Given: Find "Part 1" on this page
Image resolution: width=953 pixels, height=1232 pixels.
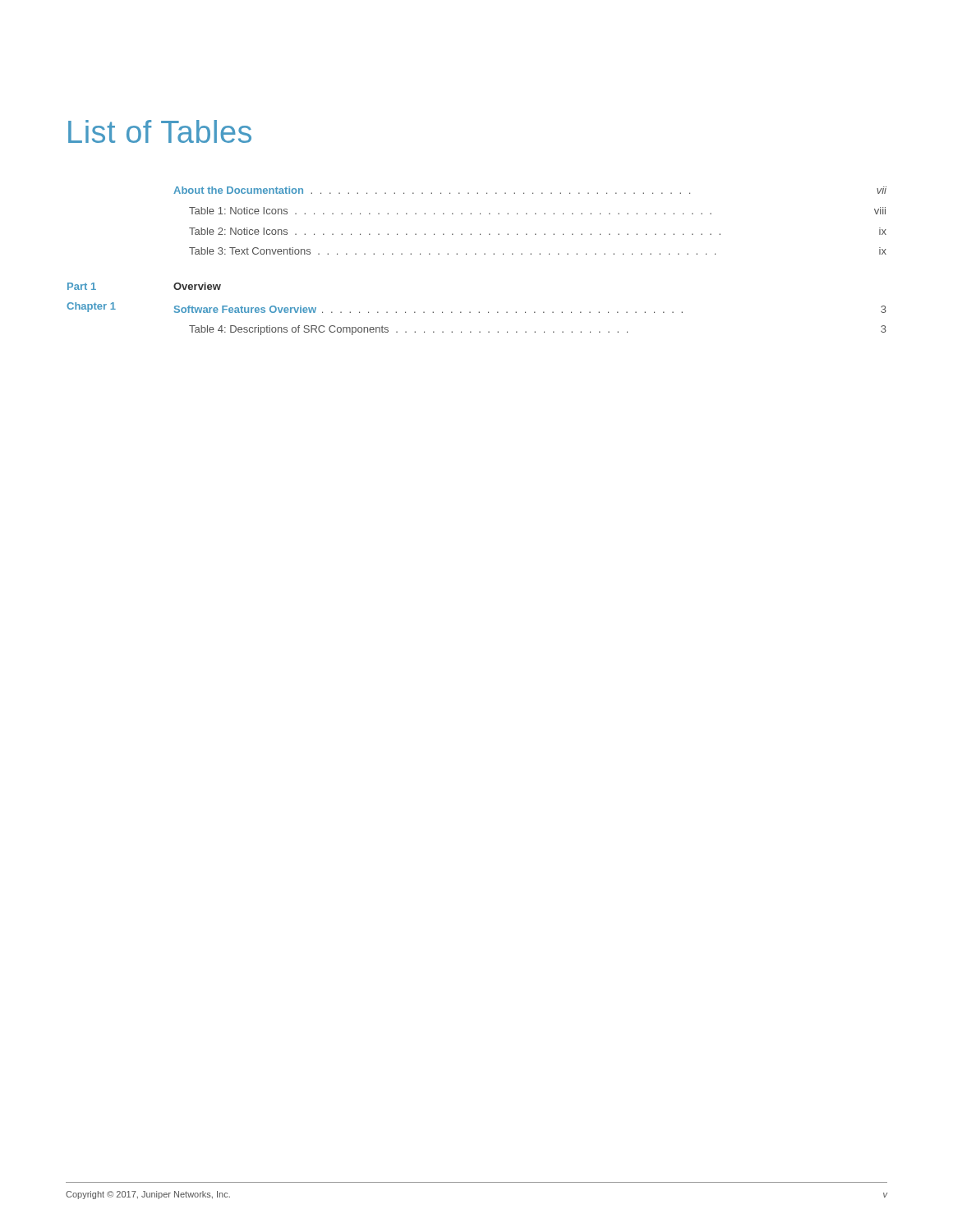Looking at the screenshot, I should click(81, 286).
